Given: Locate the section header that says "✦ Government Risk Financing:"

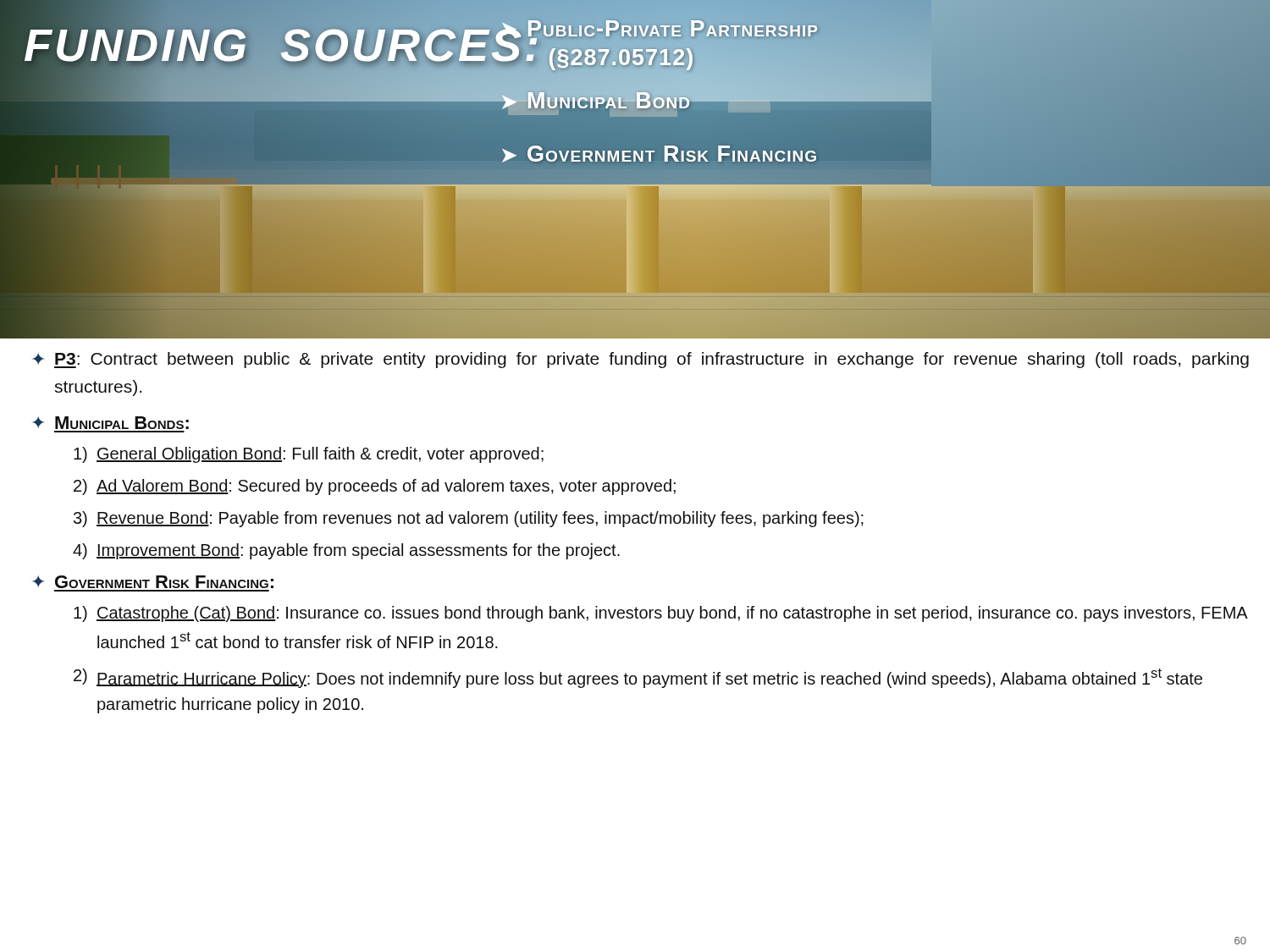Looking at the screenshot, I should pyautogui.click(x=153, y=582).
